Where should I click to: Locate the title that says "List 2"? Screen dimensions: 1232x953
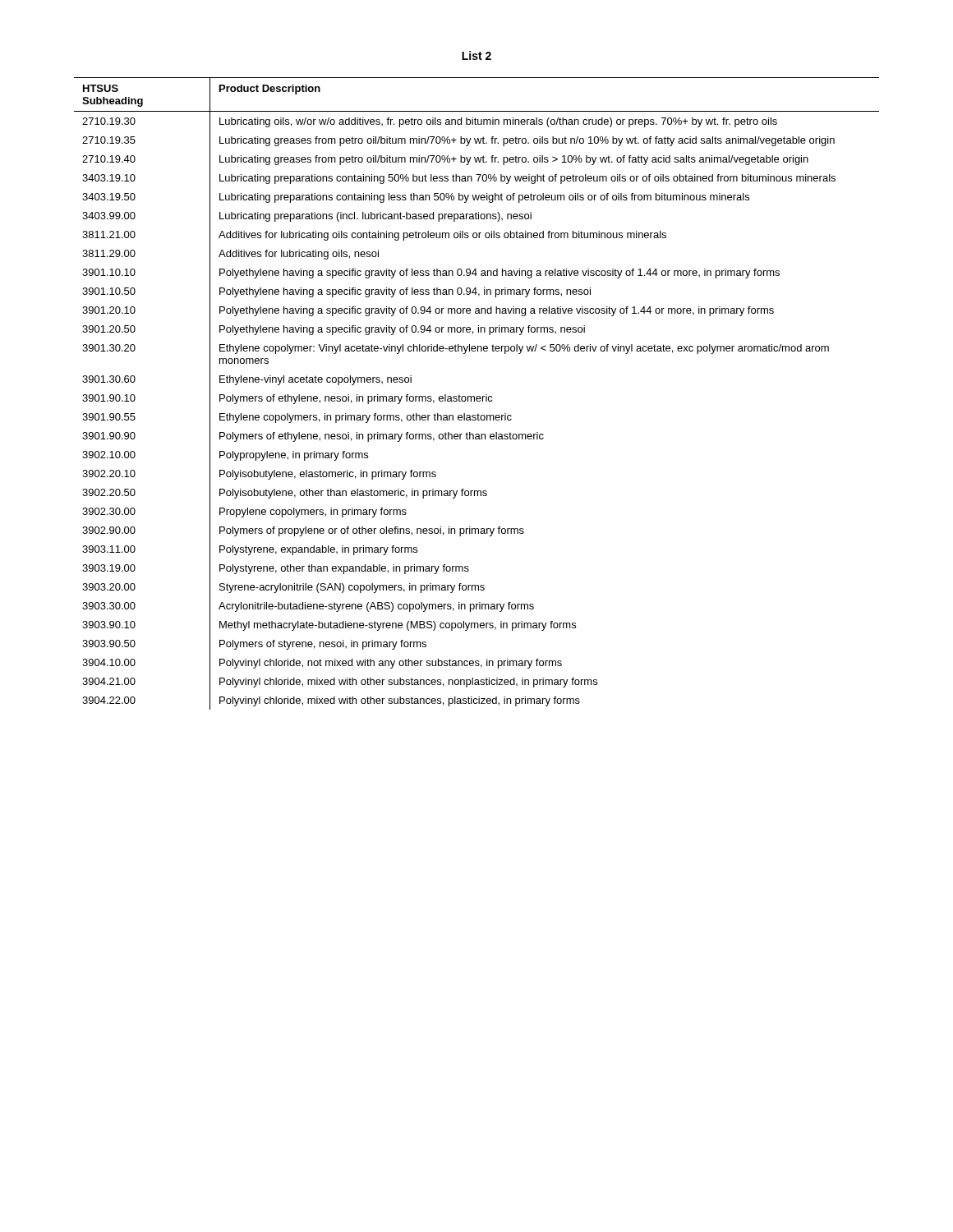(476, 56)
